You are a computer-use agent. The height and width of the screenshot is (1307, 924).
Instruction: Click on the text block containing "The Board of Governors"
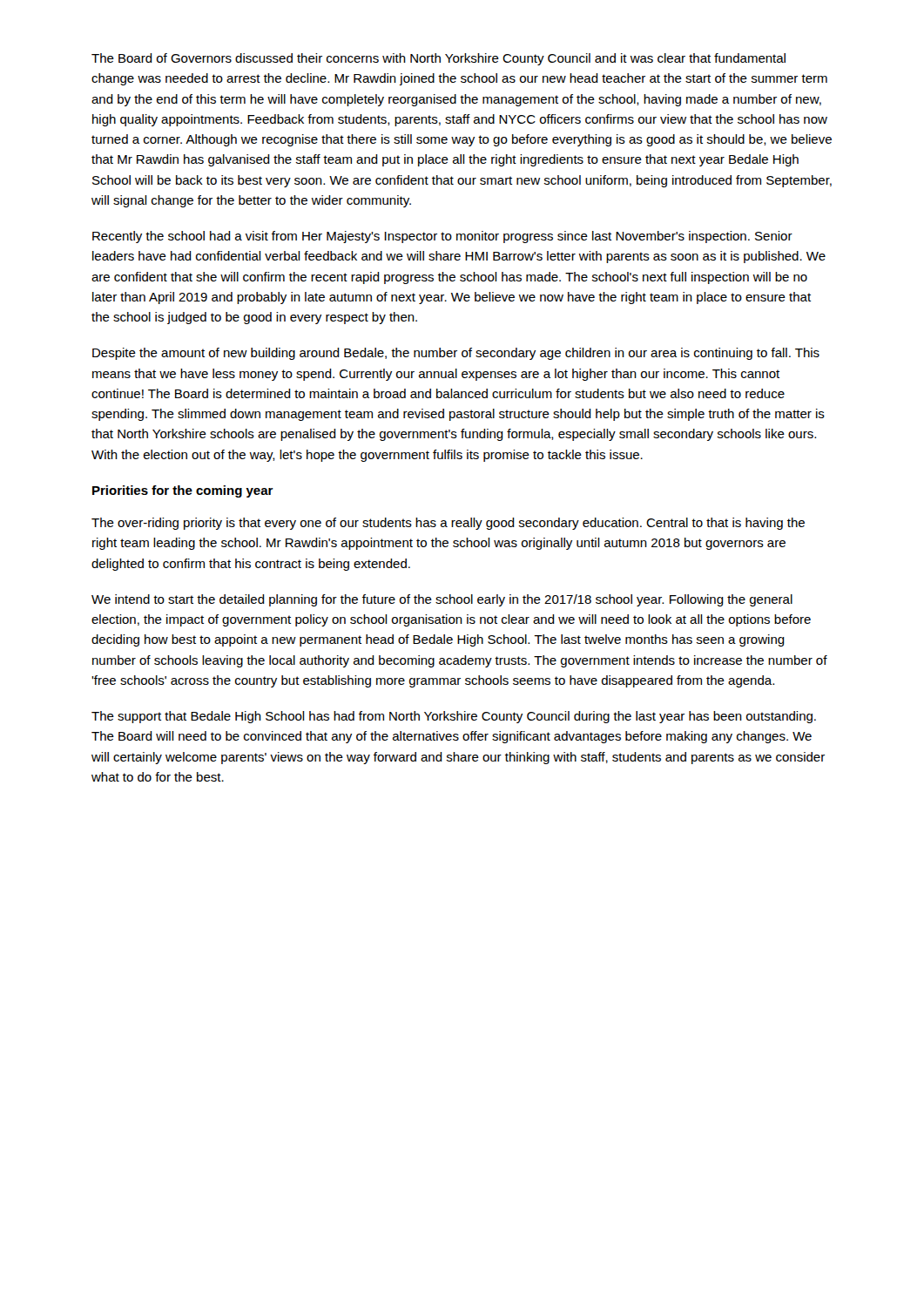462,129
